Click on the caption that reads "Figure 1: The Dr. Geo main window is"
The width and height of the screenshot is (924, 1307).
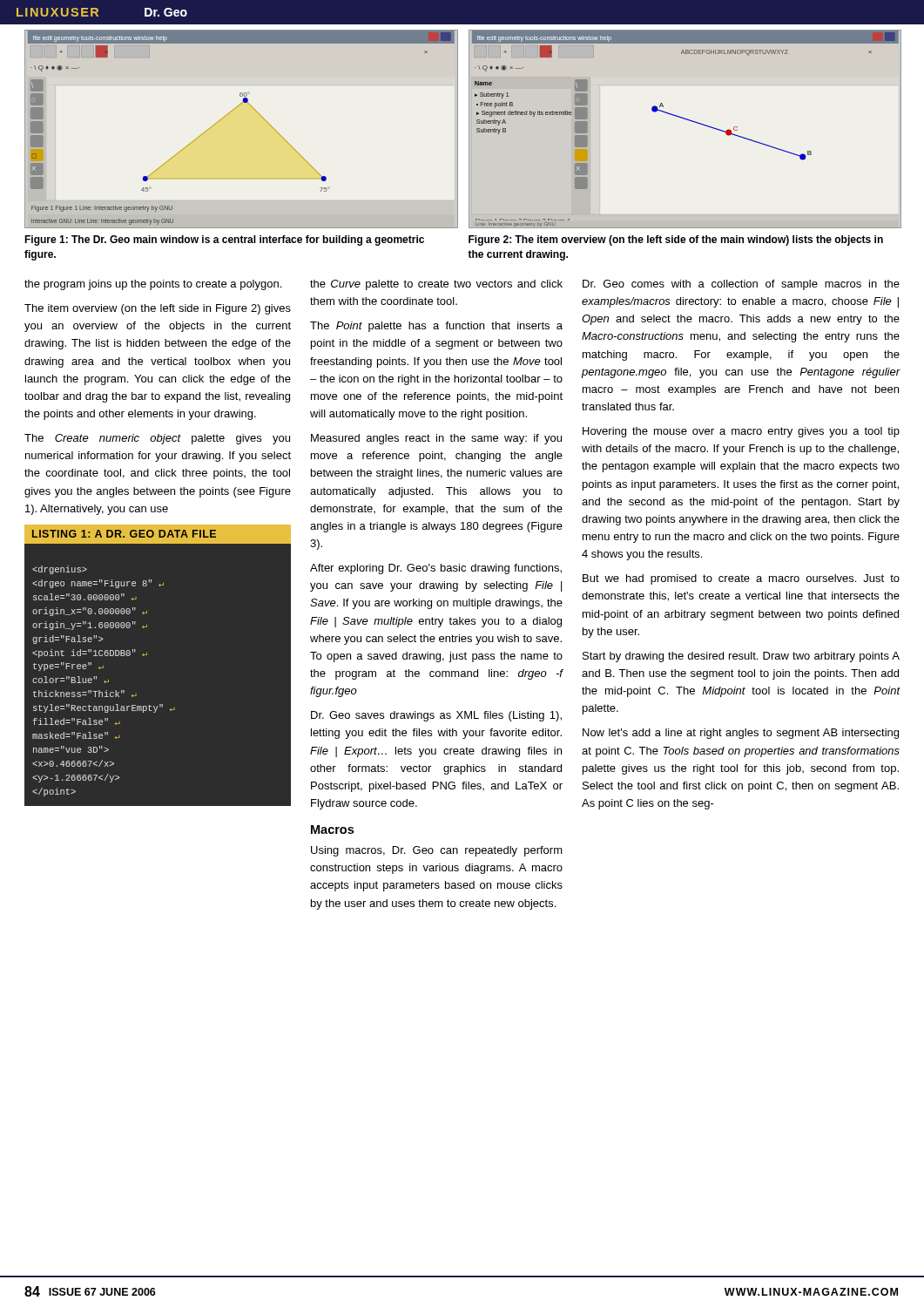224,247
